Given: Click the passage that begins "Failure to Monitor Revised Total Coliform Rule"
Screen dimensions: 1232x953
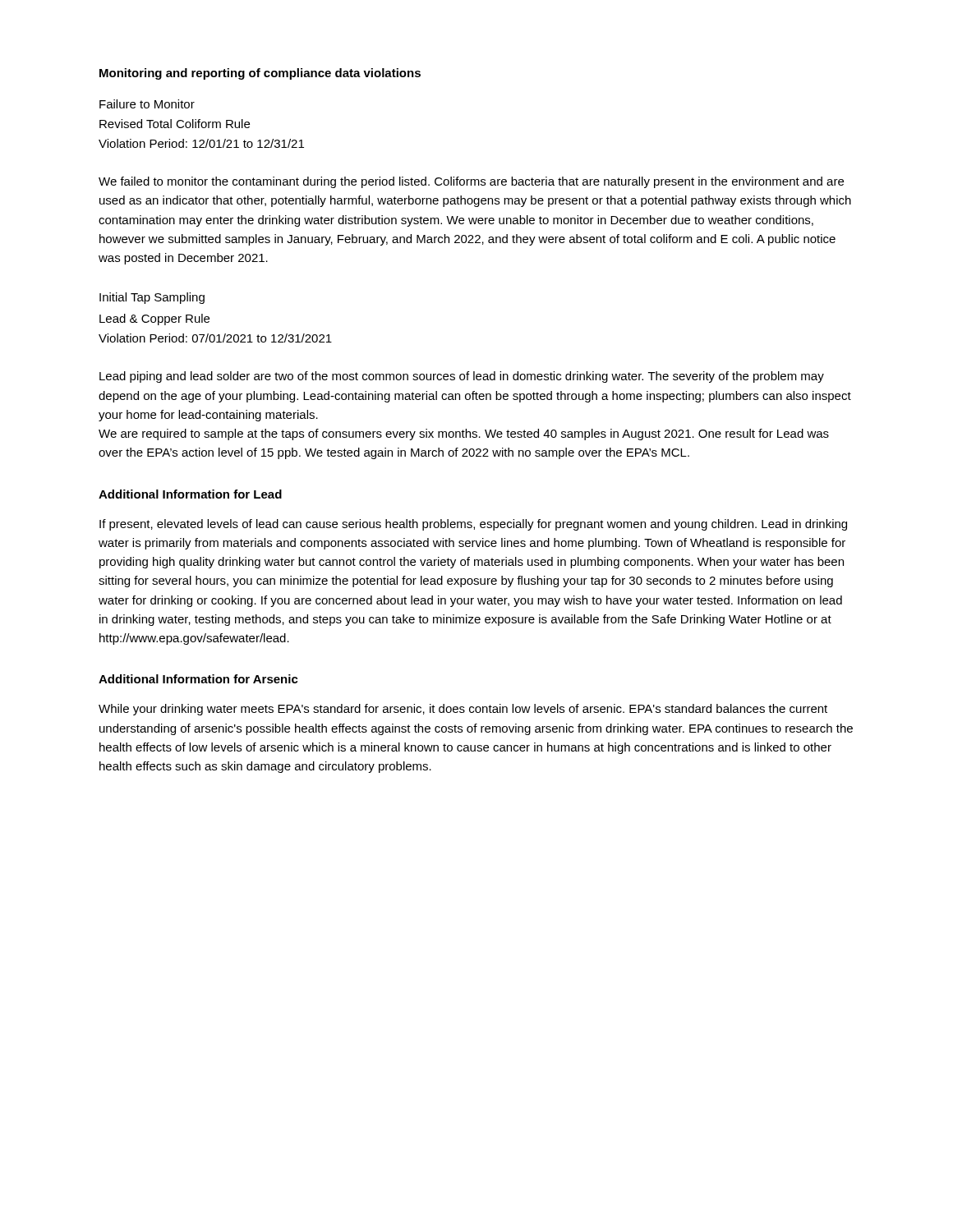Looking at the screenshot, I should point(202,124).
